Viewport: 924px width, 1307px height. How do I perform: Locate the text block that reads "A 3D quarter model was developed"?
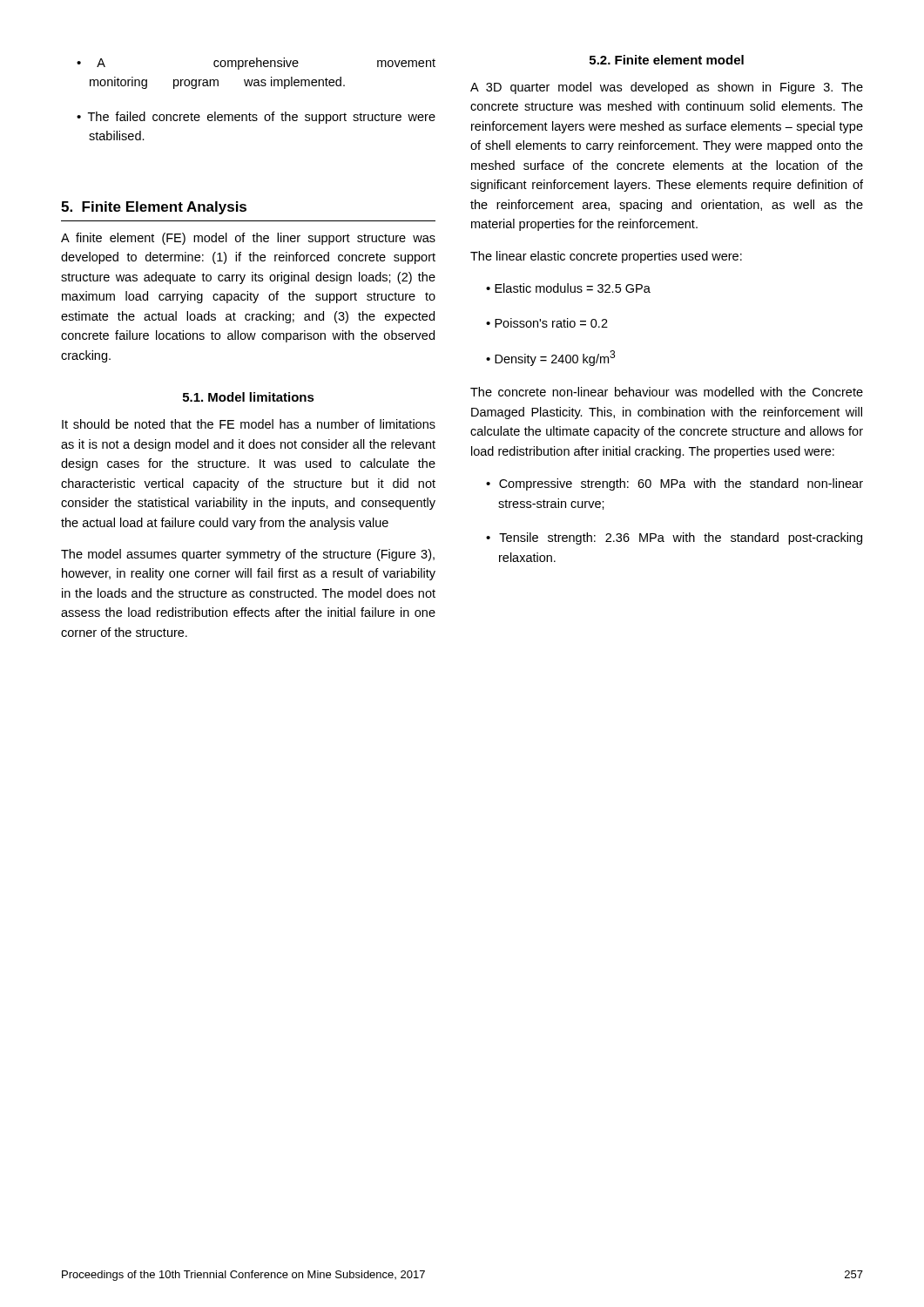click(x=667, y=156)
